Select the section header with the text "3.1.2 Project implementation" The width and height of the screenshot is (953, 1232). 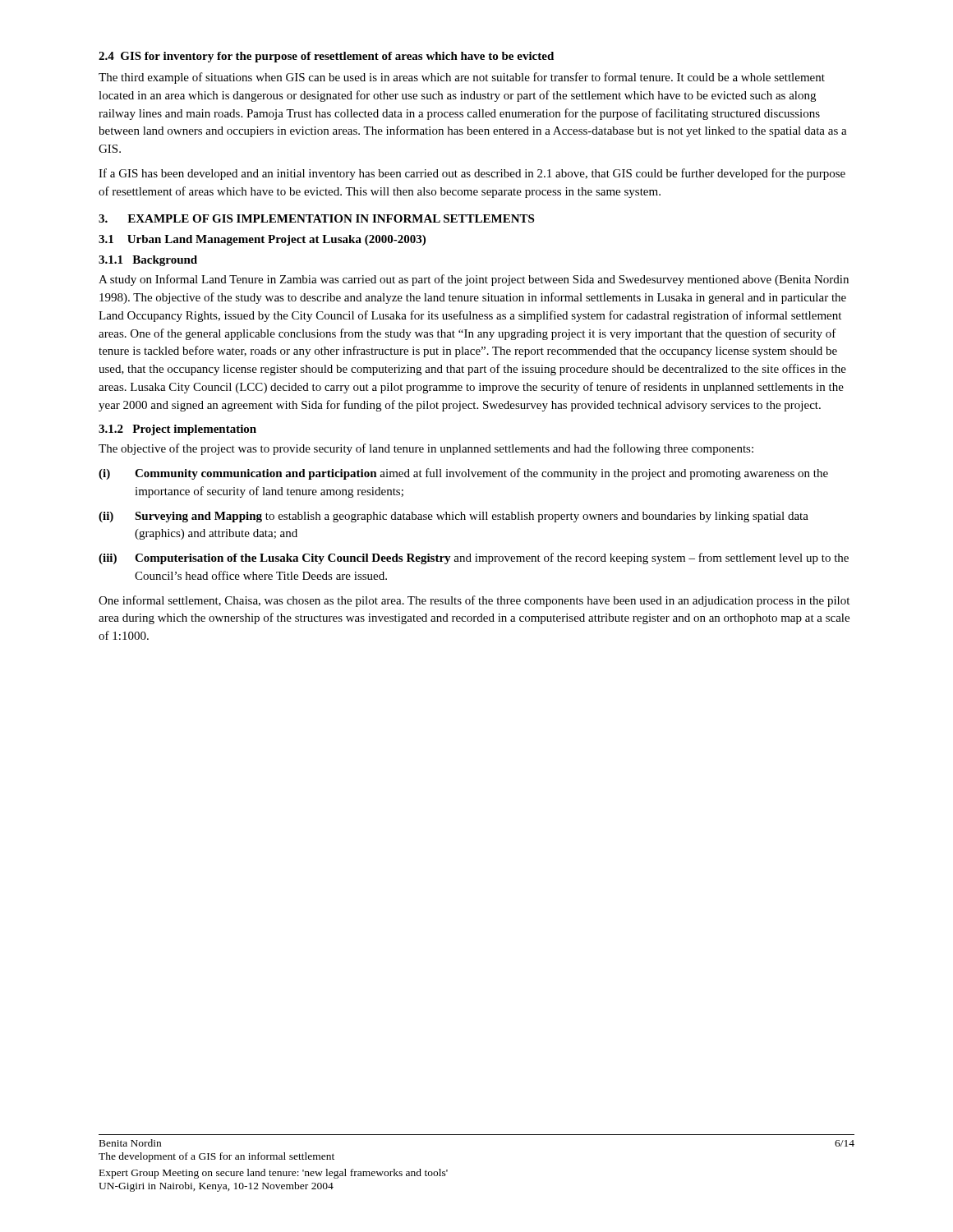tap(177, 429)
